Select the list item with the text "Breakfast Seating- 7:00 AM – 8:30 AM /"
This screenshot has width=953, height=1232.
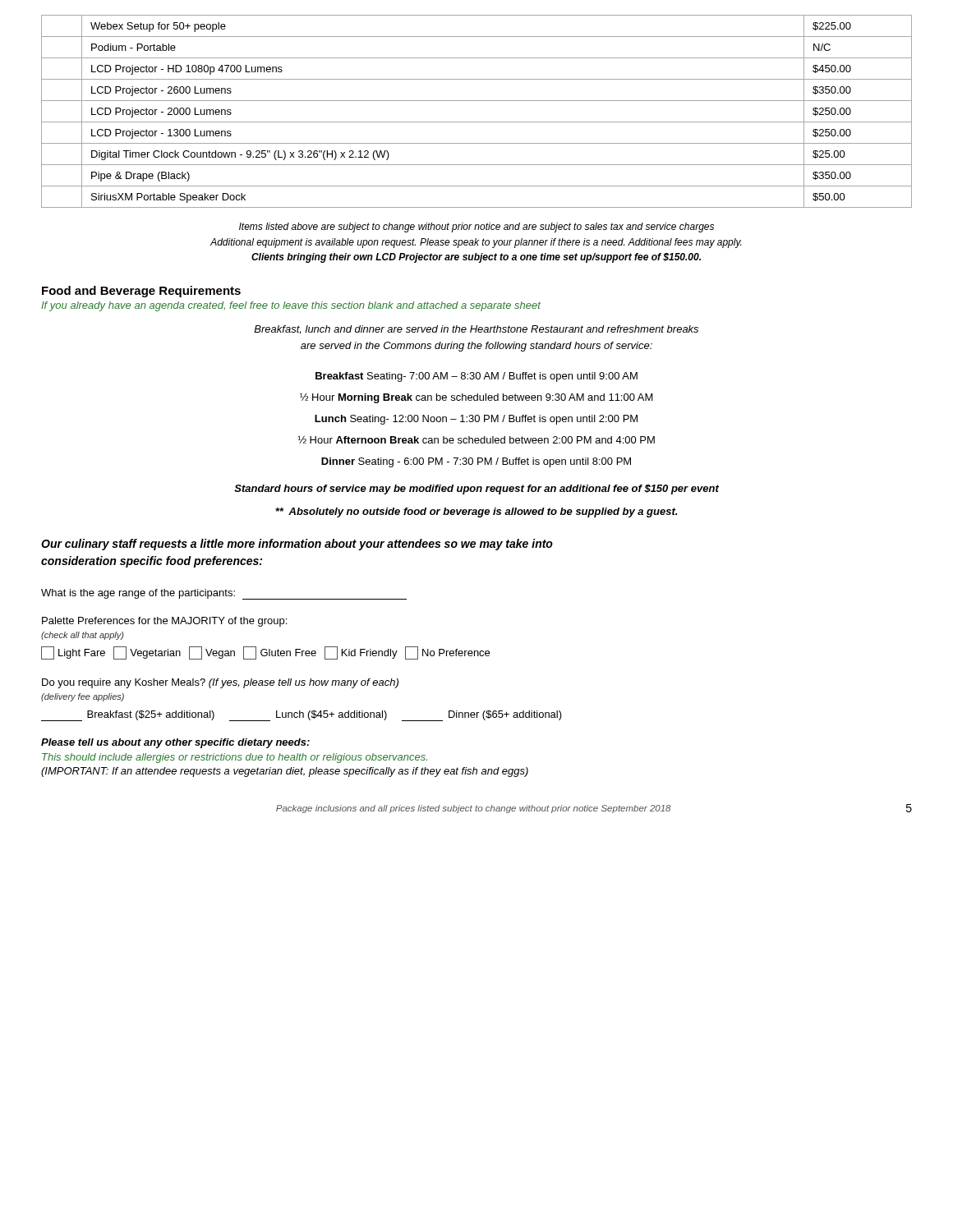(476, 376)
